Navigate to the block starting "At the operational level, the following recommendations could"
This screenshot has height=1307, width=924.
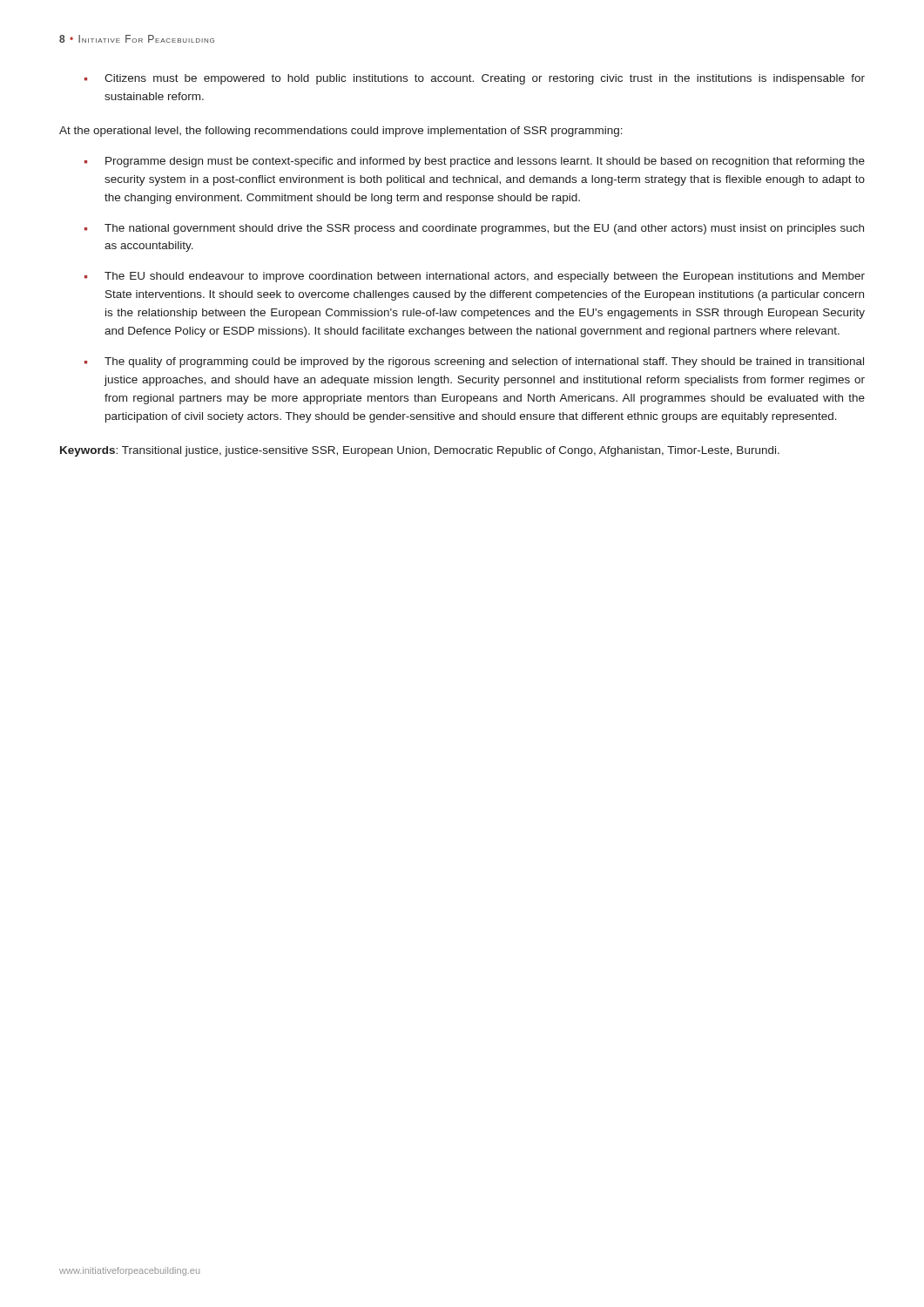(341, 130)
